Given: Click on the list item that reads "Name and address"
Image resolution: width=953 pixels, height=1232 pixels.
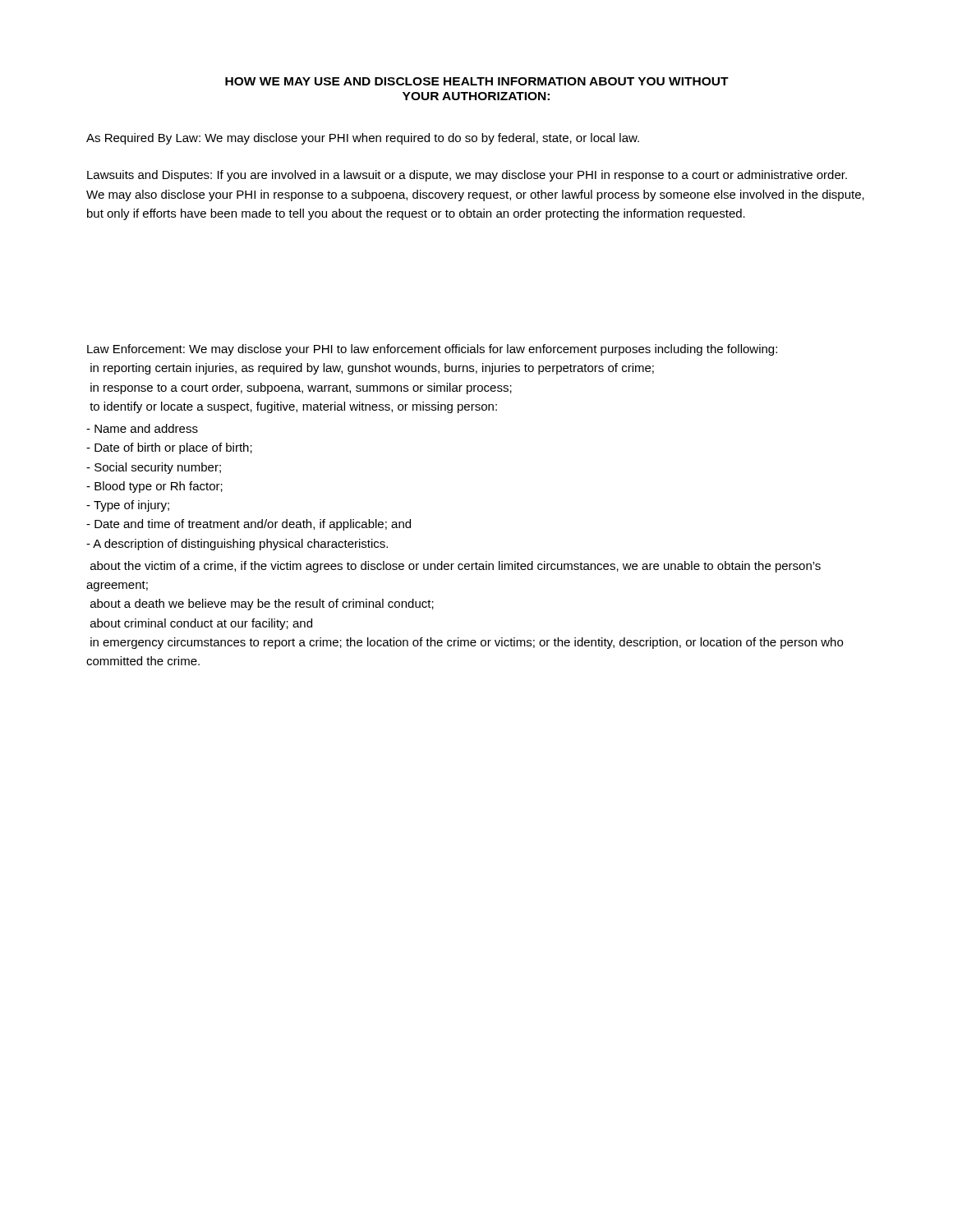Looking at the screenshot, I should [142, 428].
